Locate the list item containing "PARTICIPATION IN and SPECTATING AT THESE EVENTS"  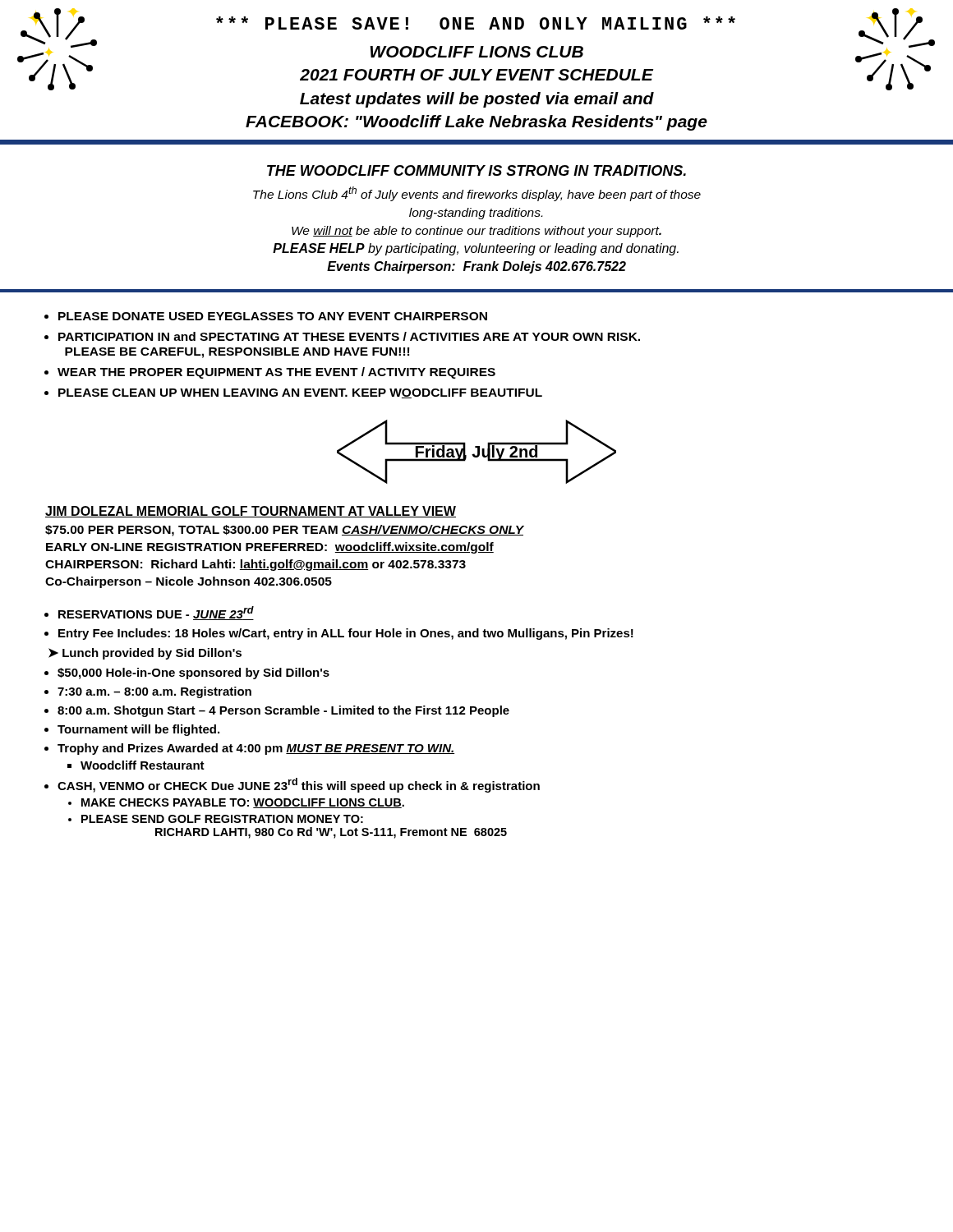(349, 343)
